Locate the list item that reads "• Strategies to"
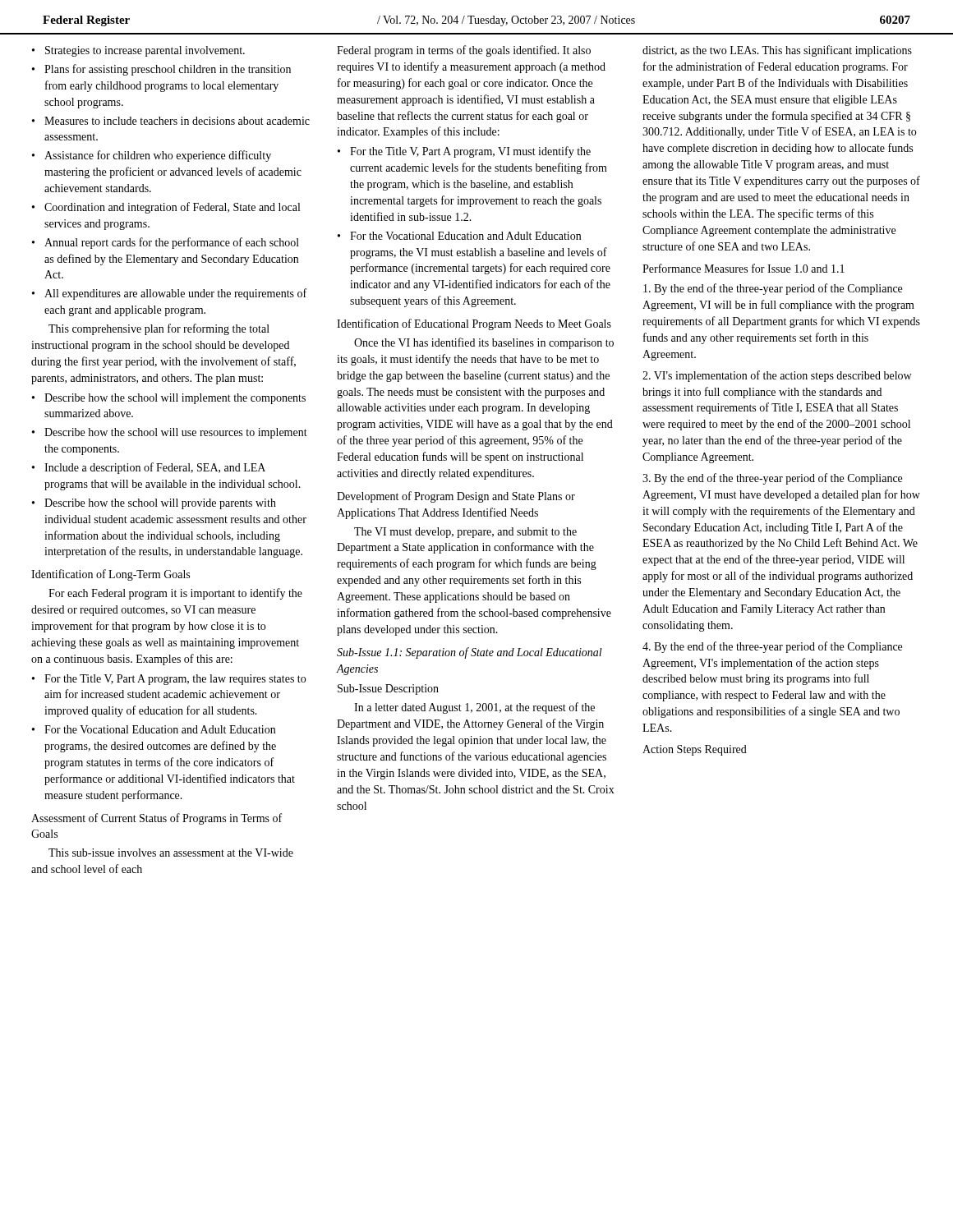The image size is (953, 1232). click(x=171, y=51)
